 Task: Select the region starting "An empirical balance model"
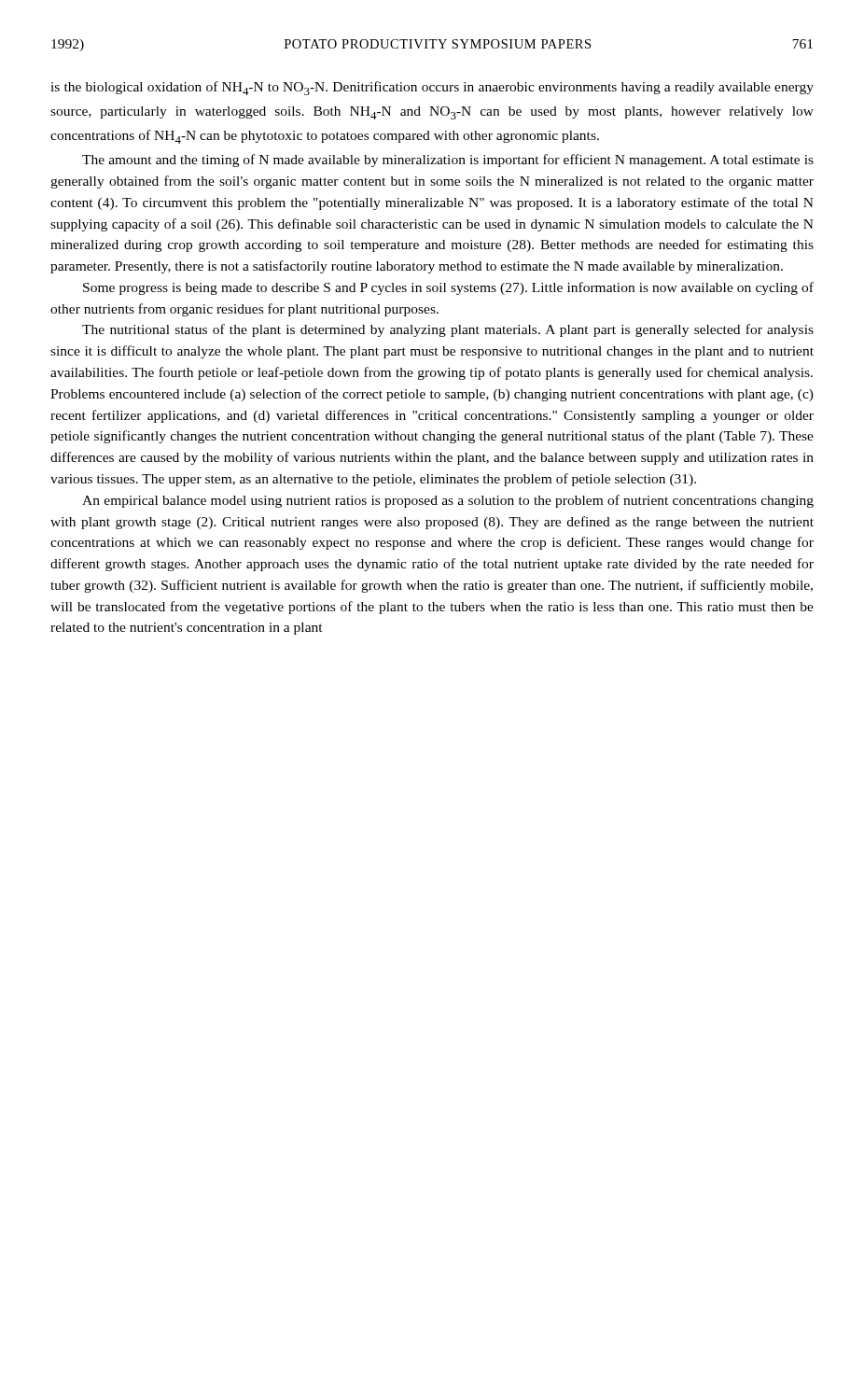click(432, 564)
